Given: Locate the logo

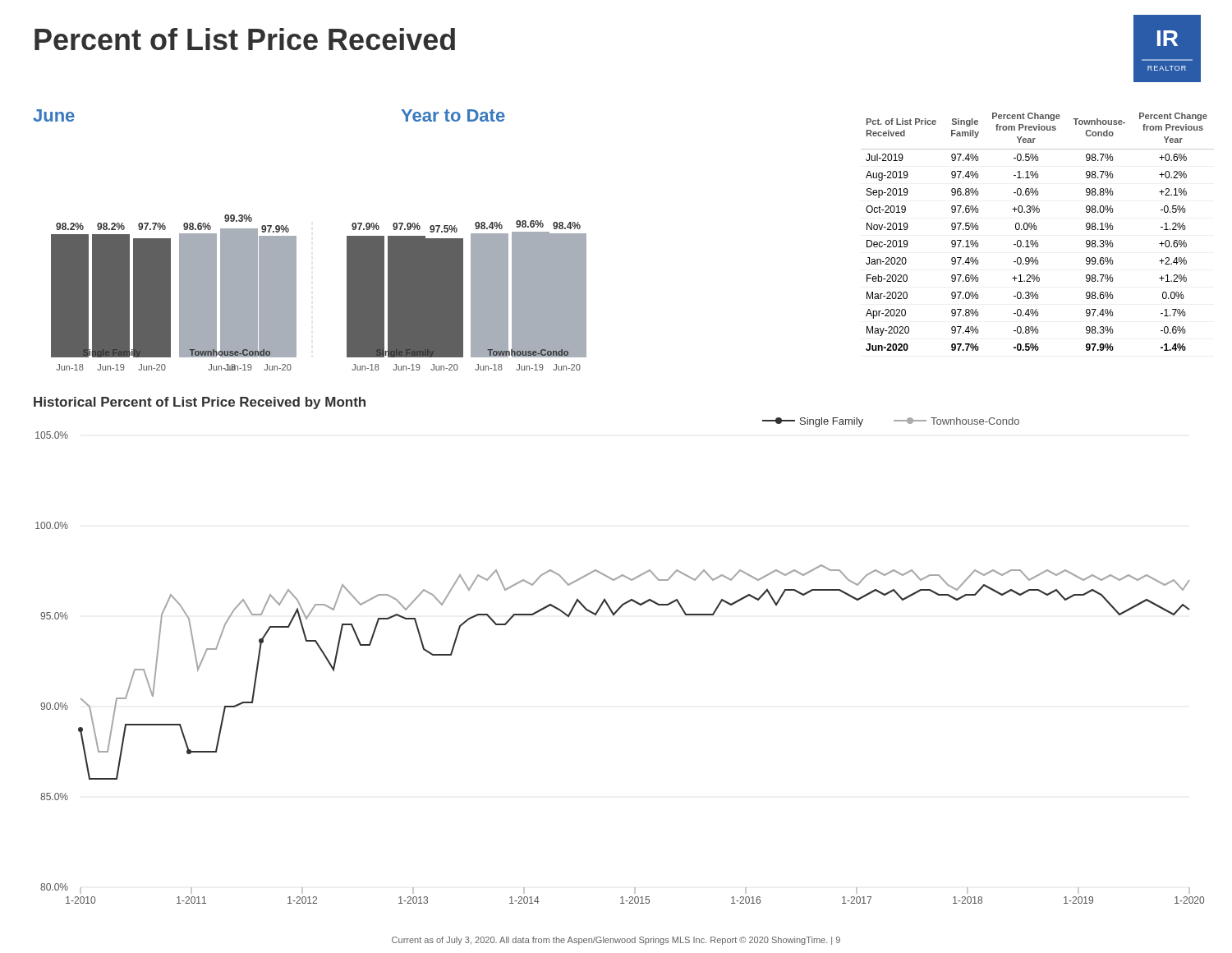Looking at the screenshot, I should [x=1167, y=48].
